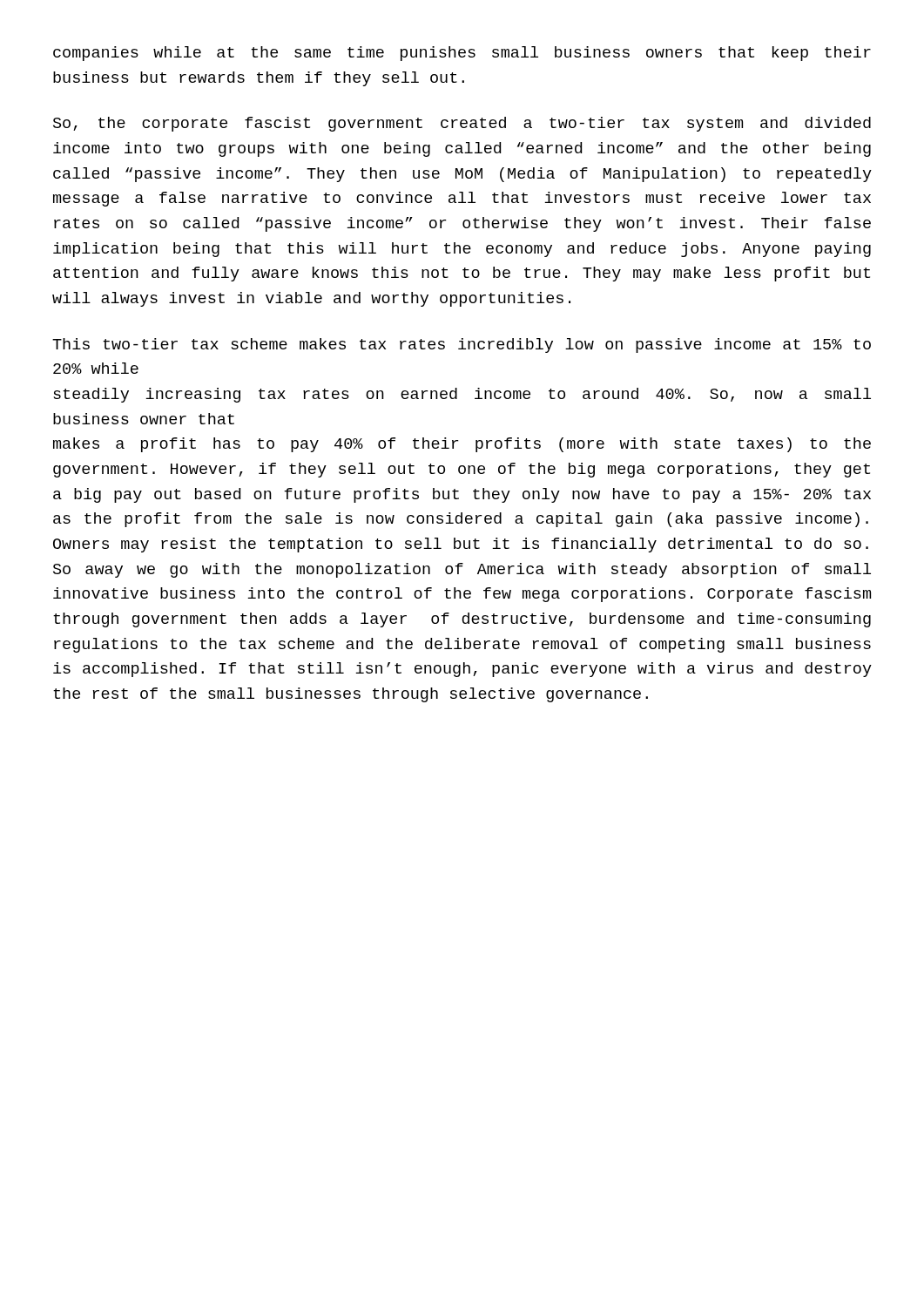Navigate to the text starting "This two-tier tax scheme makes tax rates incredibly"
This screenshot has height=1307, width=924.
[x=462, y=520]
